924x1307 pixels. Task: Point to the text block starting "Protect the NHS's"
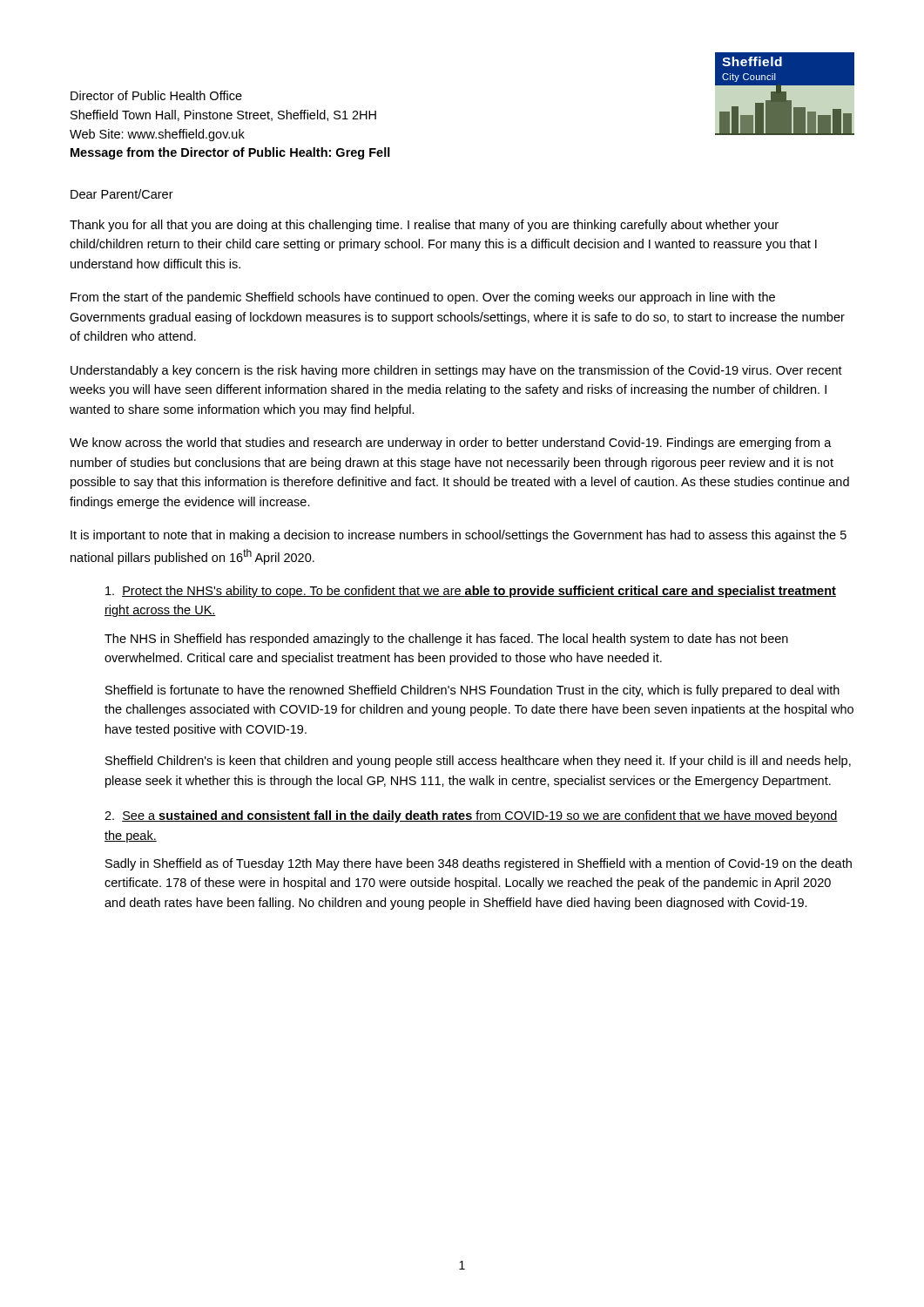pos(479,686)
